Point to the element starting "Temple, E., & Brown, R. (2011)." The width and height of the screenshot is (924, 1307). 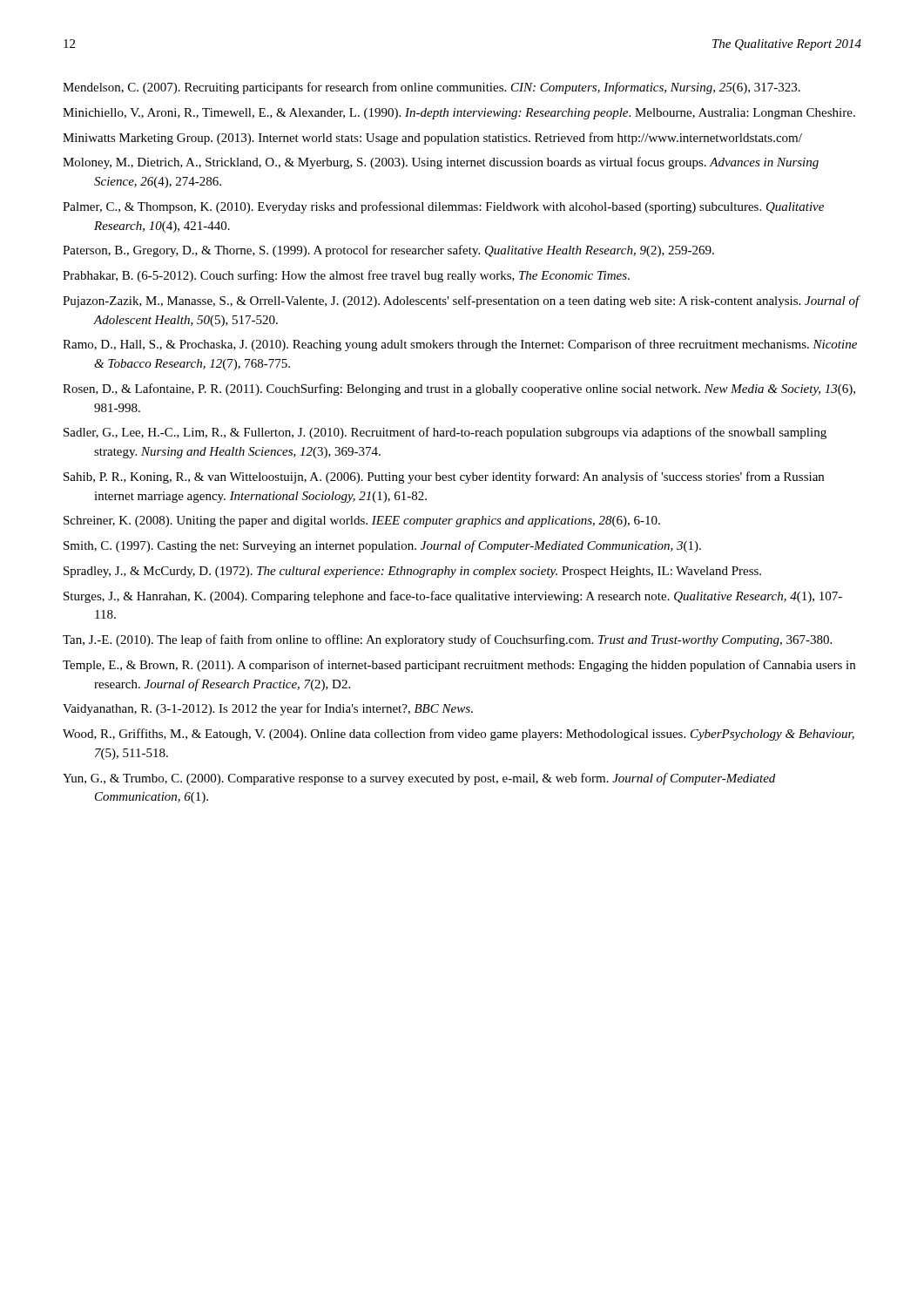[459, 674]
